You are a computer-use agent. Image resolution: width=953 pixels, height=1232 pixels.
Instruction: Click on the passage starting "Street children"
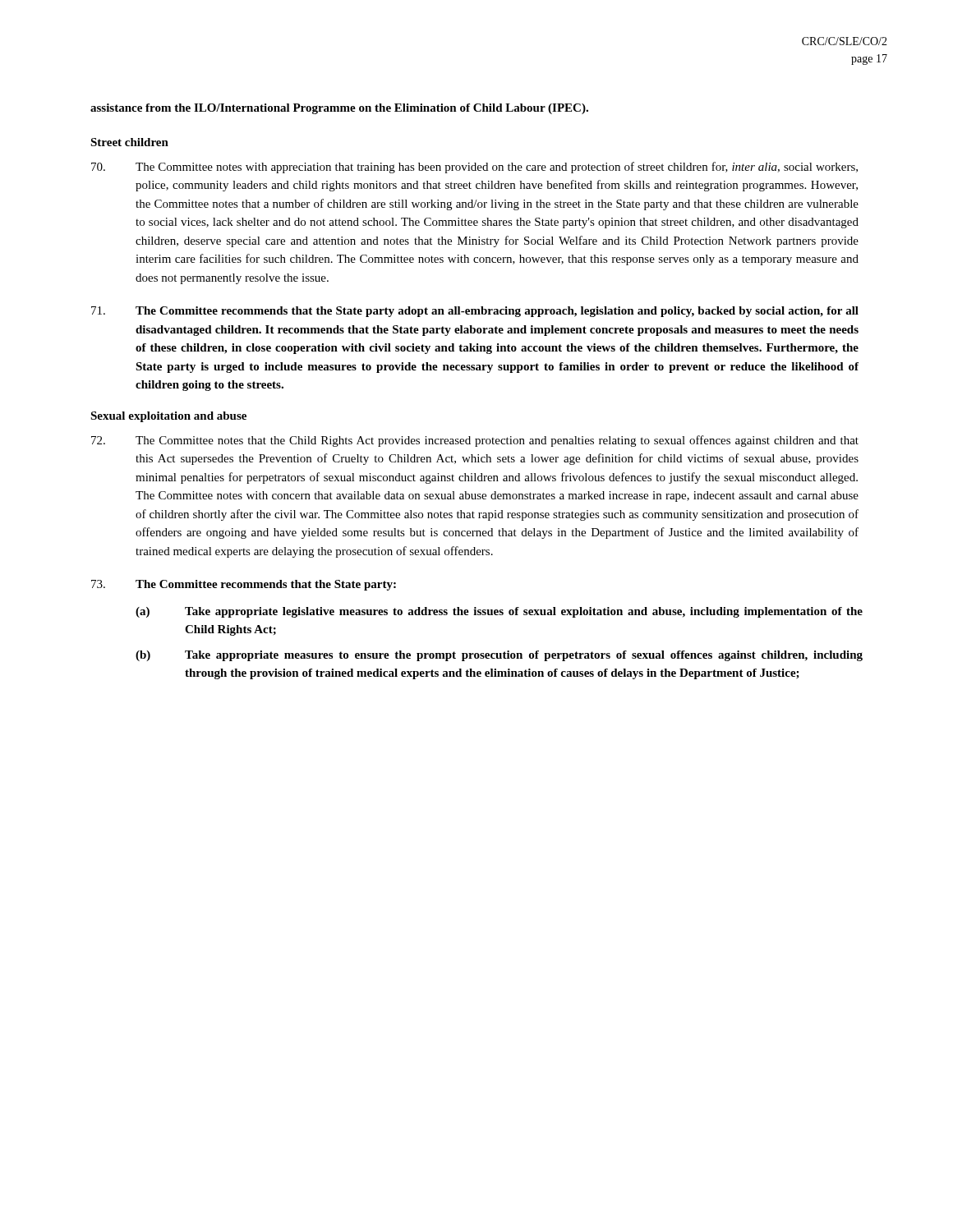point(129,142)
